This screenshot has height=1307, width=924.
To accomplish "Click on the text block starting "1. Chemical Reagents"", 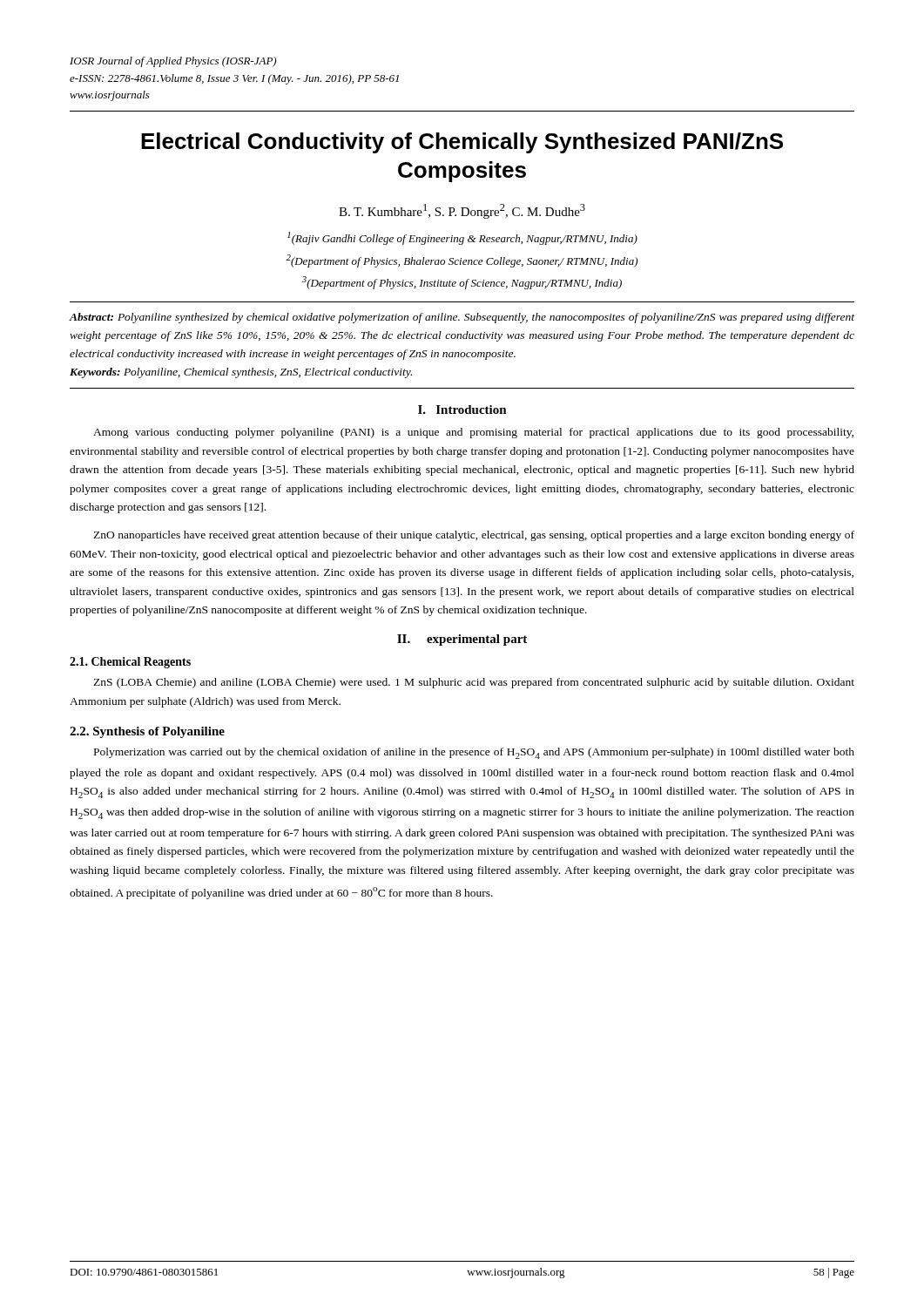I will pyautogui.click(x=130, y=662).
